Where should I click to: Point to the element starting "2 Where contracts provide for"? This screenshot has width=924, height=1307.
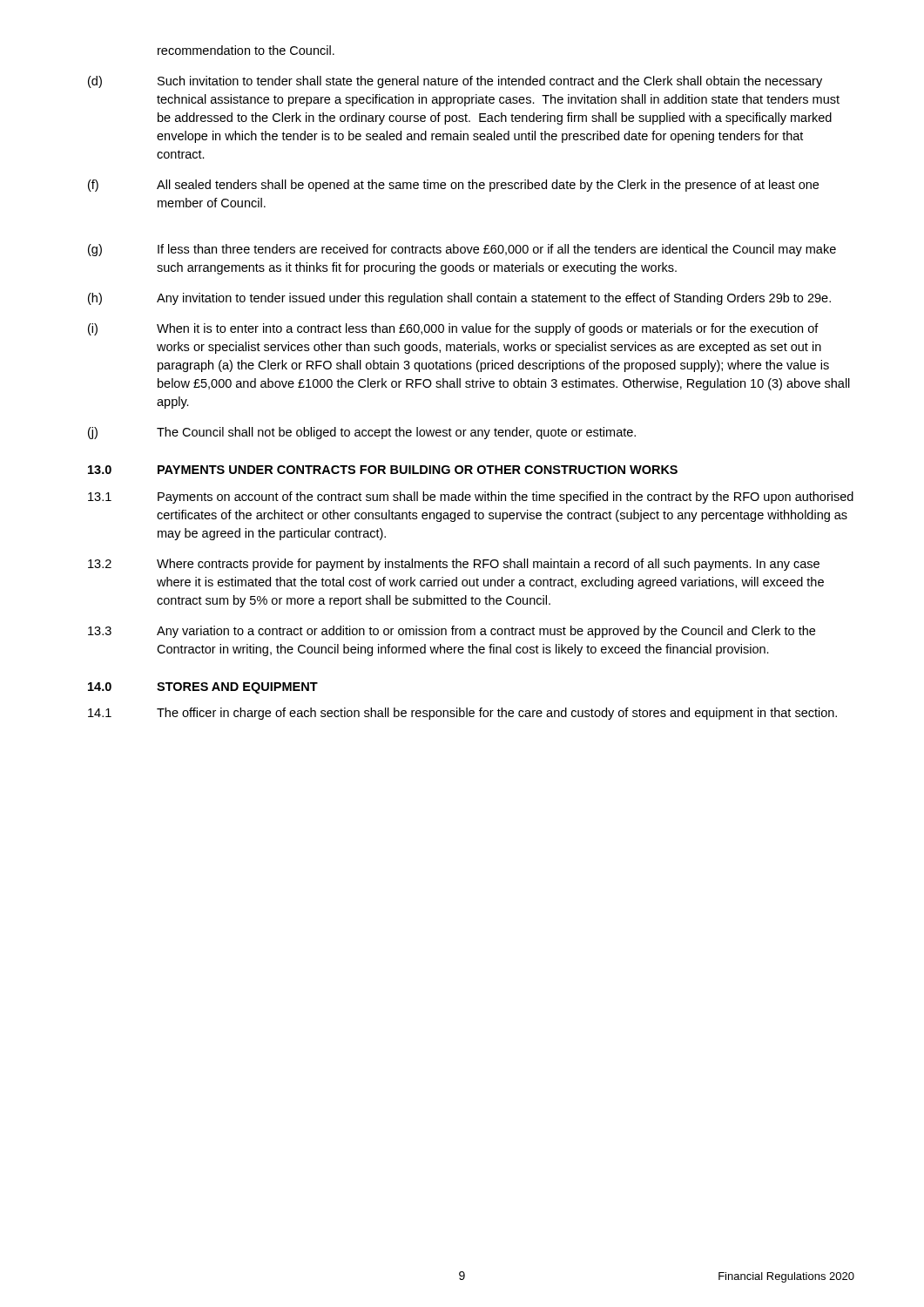pos(471,582)
